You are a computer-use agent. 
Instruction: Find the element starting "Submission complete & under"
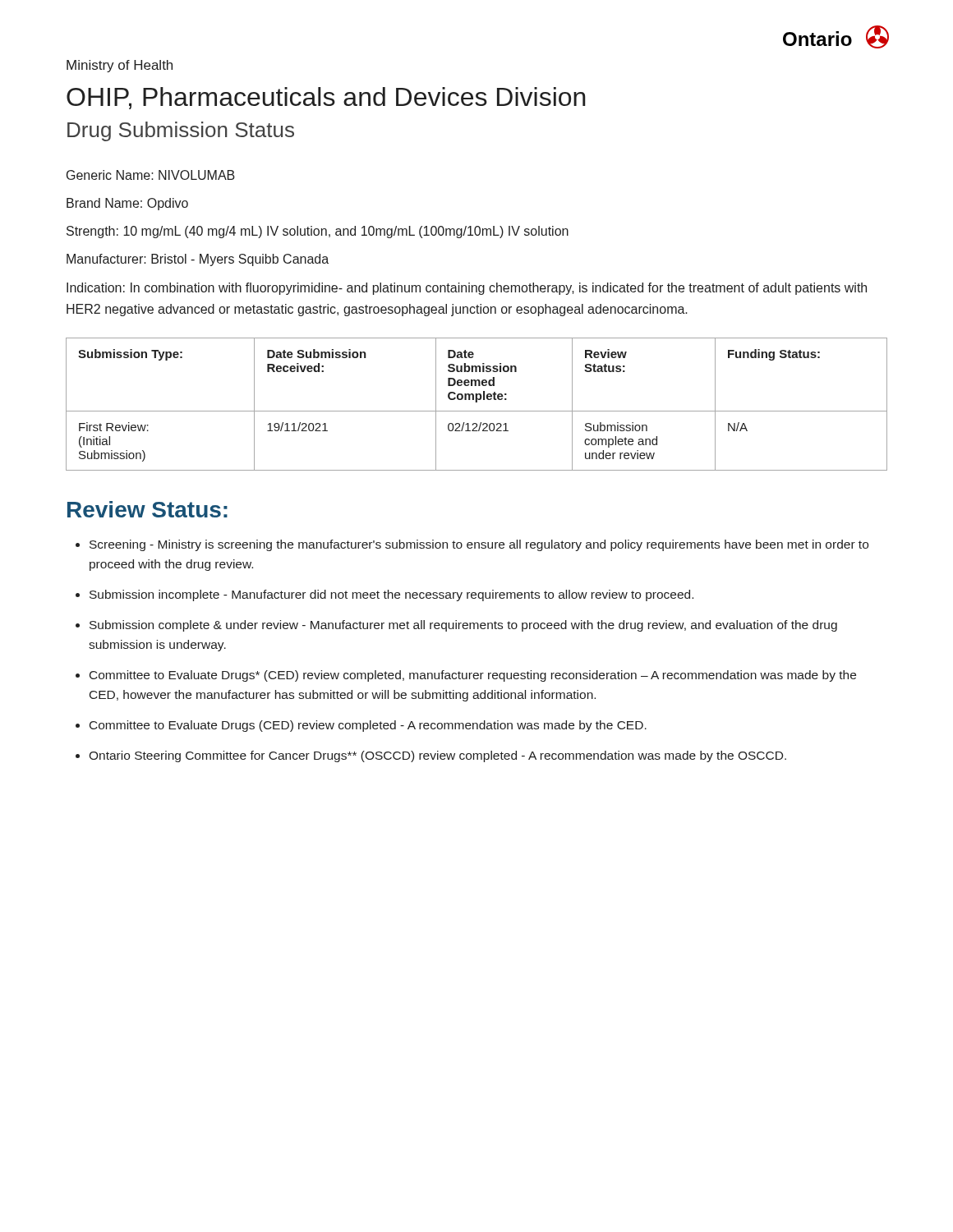(463, 635)
